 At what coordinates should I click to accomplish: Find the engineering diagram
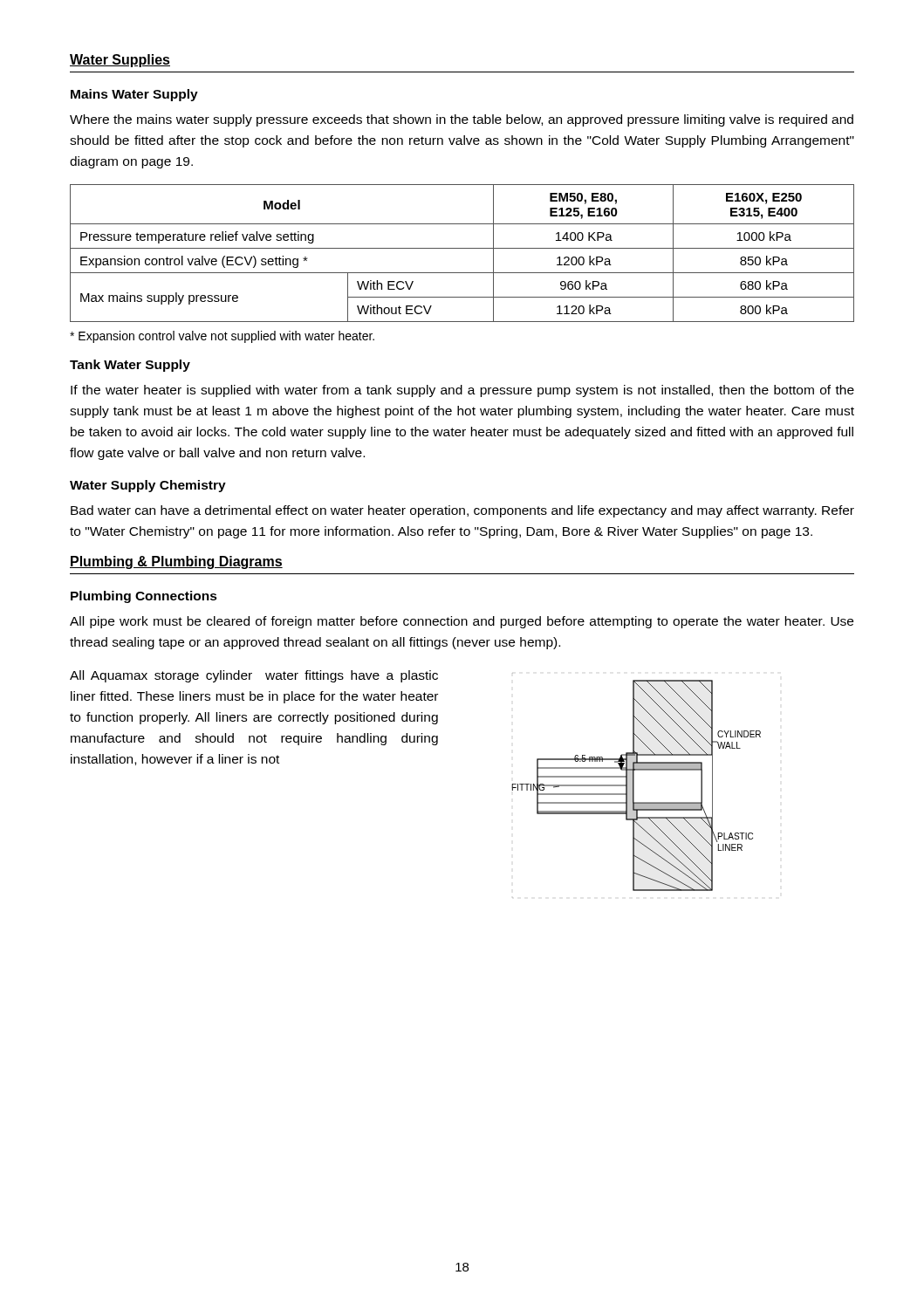click(x=646, y=782)
